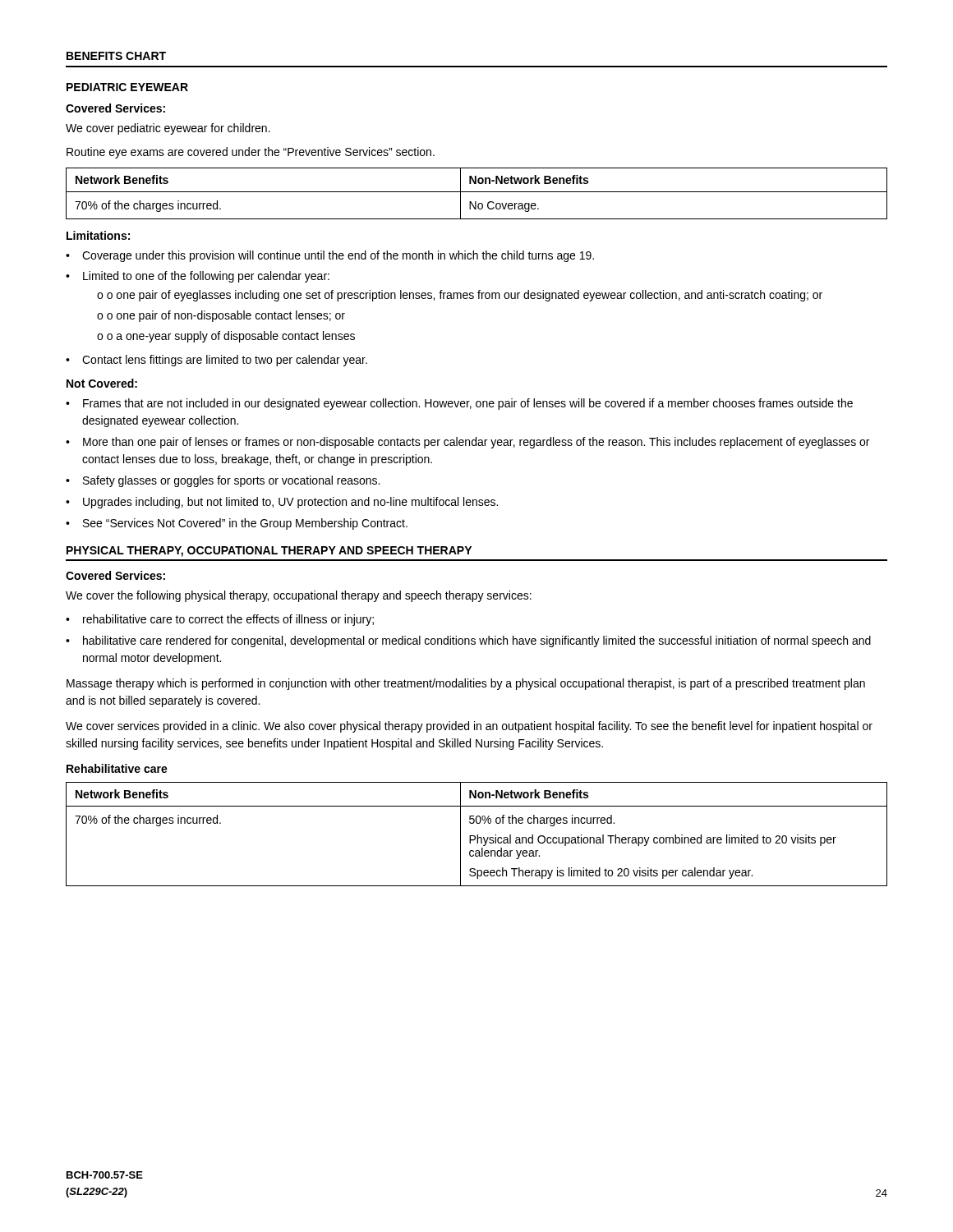Find the list item that says "• More than one"
Screen dimensions: 1232x953
click(x=476, y=451)
